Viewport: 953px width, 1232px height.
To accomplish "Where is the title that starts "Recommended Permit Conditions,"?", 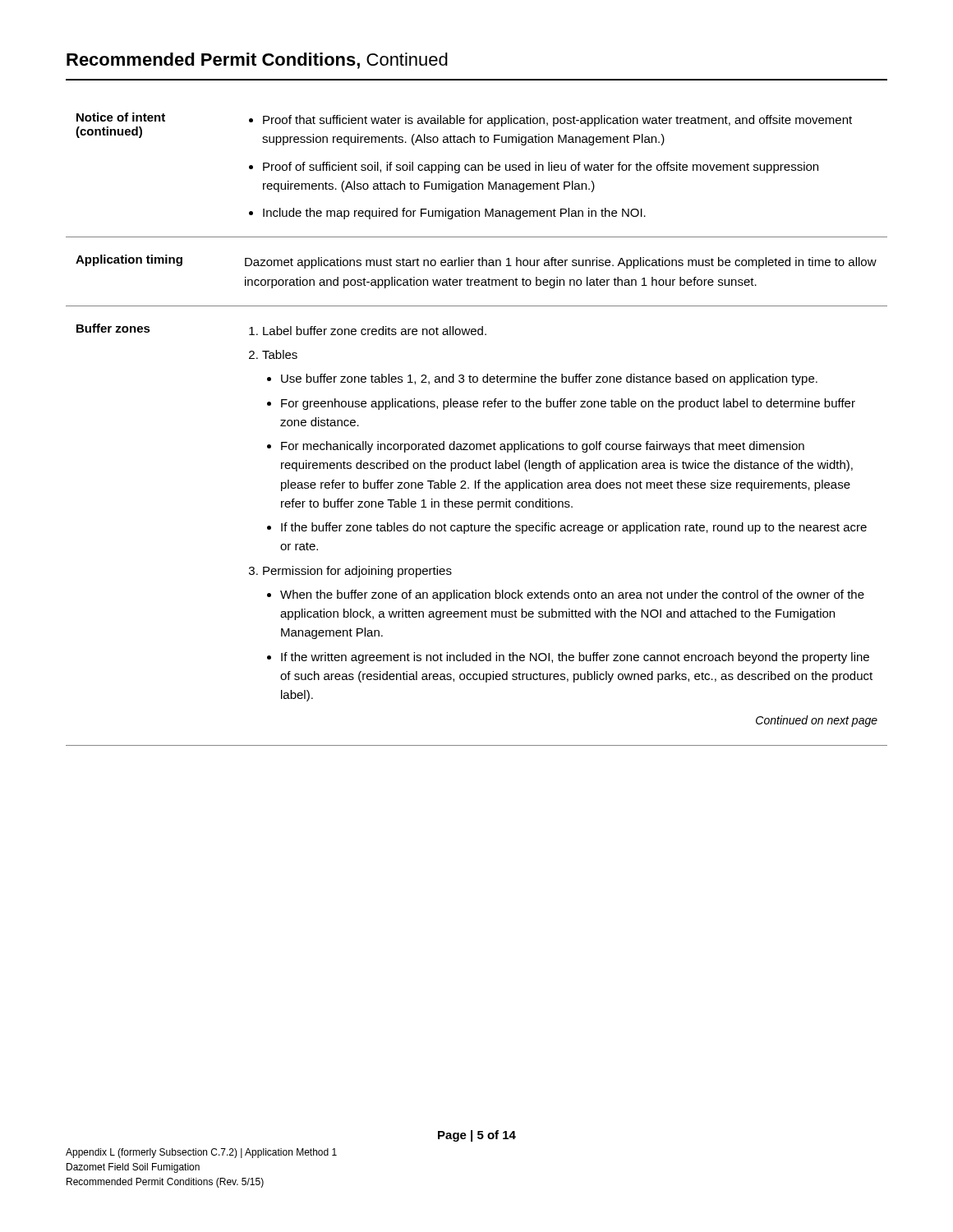I will tap(257, 61).
